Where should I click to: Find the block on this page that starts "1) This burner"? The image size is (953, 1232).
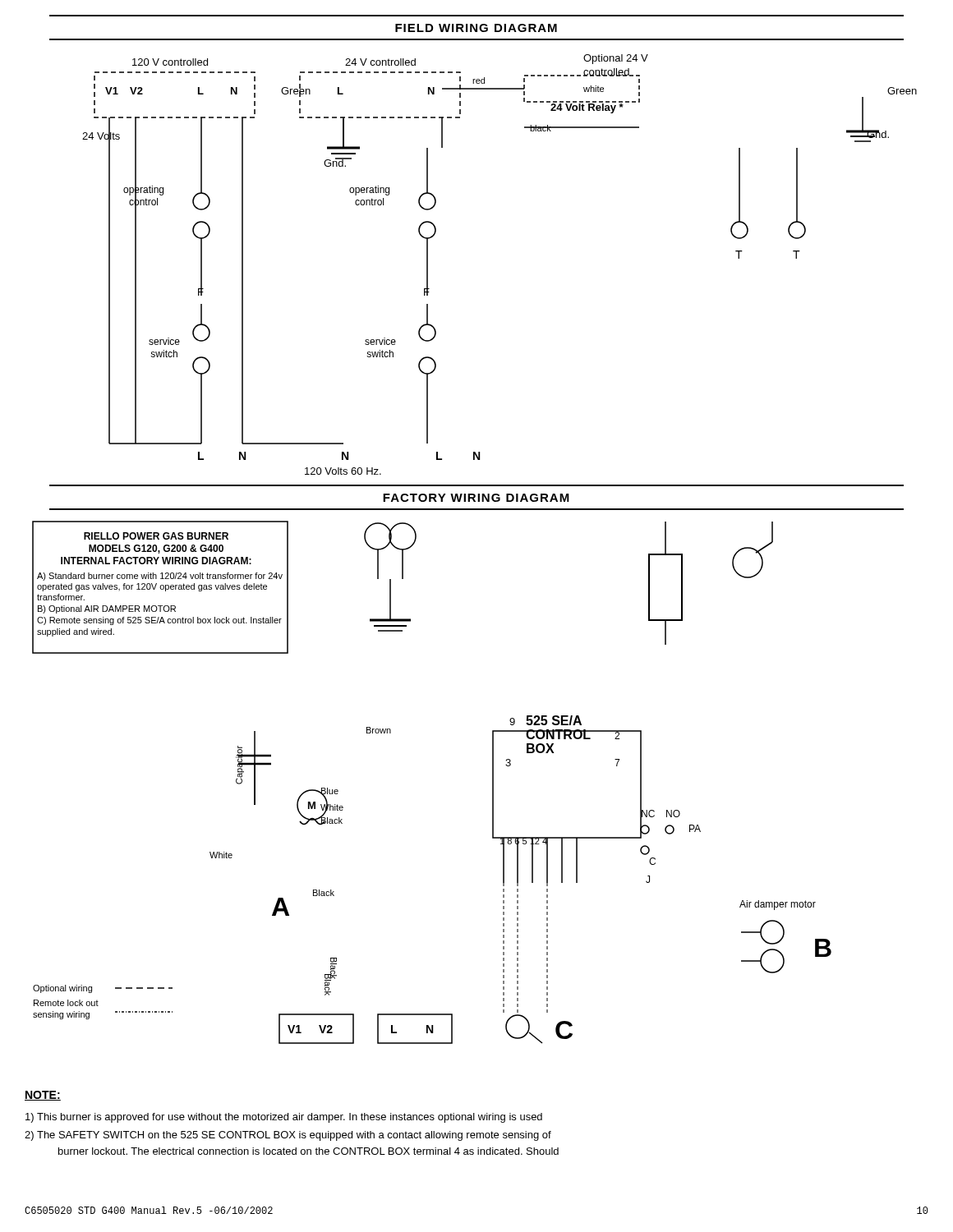(468, 1117)
